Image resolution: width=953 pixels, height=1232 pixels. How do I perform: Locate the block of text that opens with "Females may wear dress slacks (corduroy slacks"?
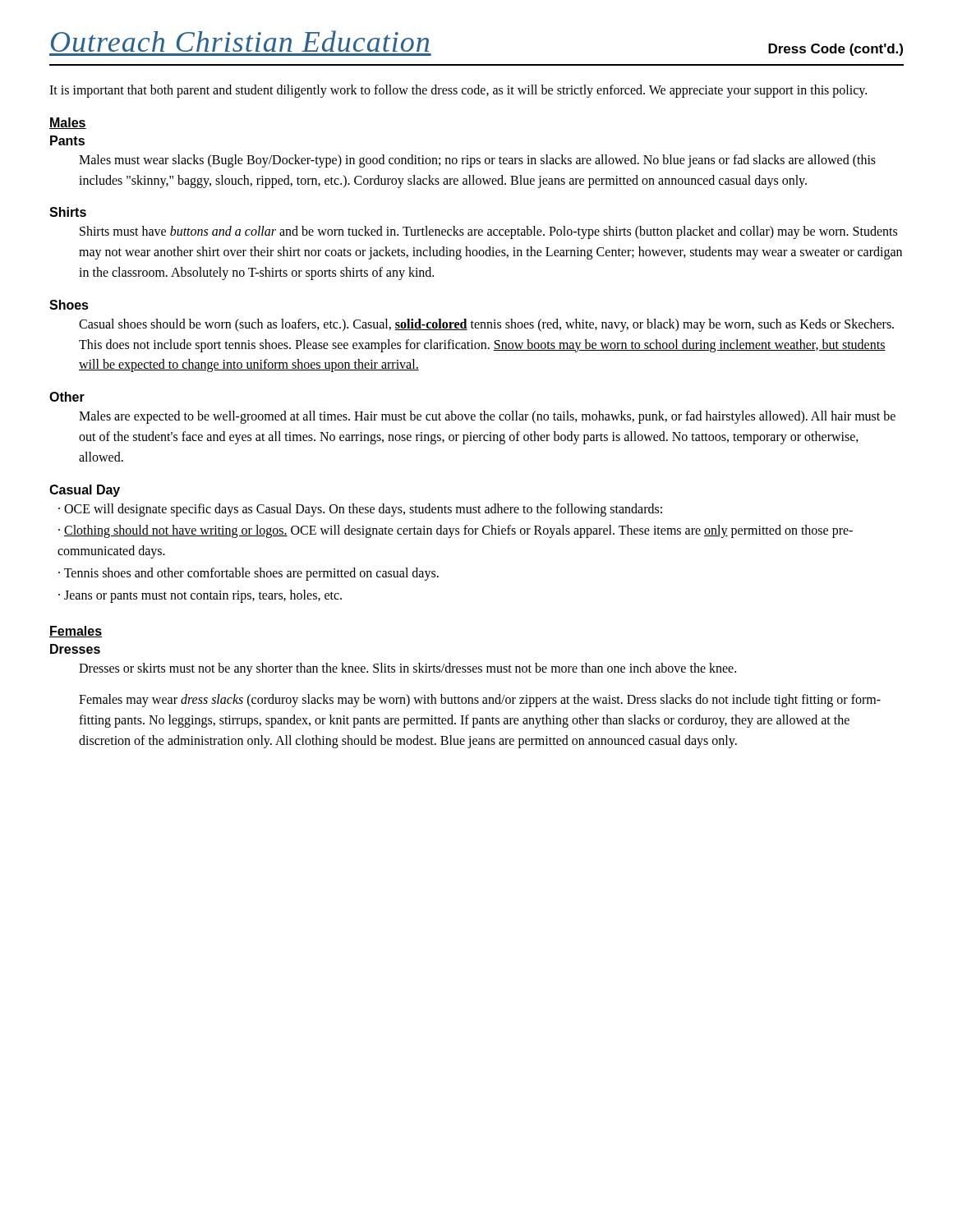point(480,720)
